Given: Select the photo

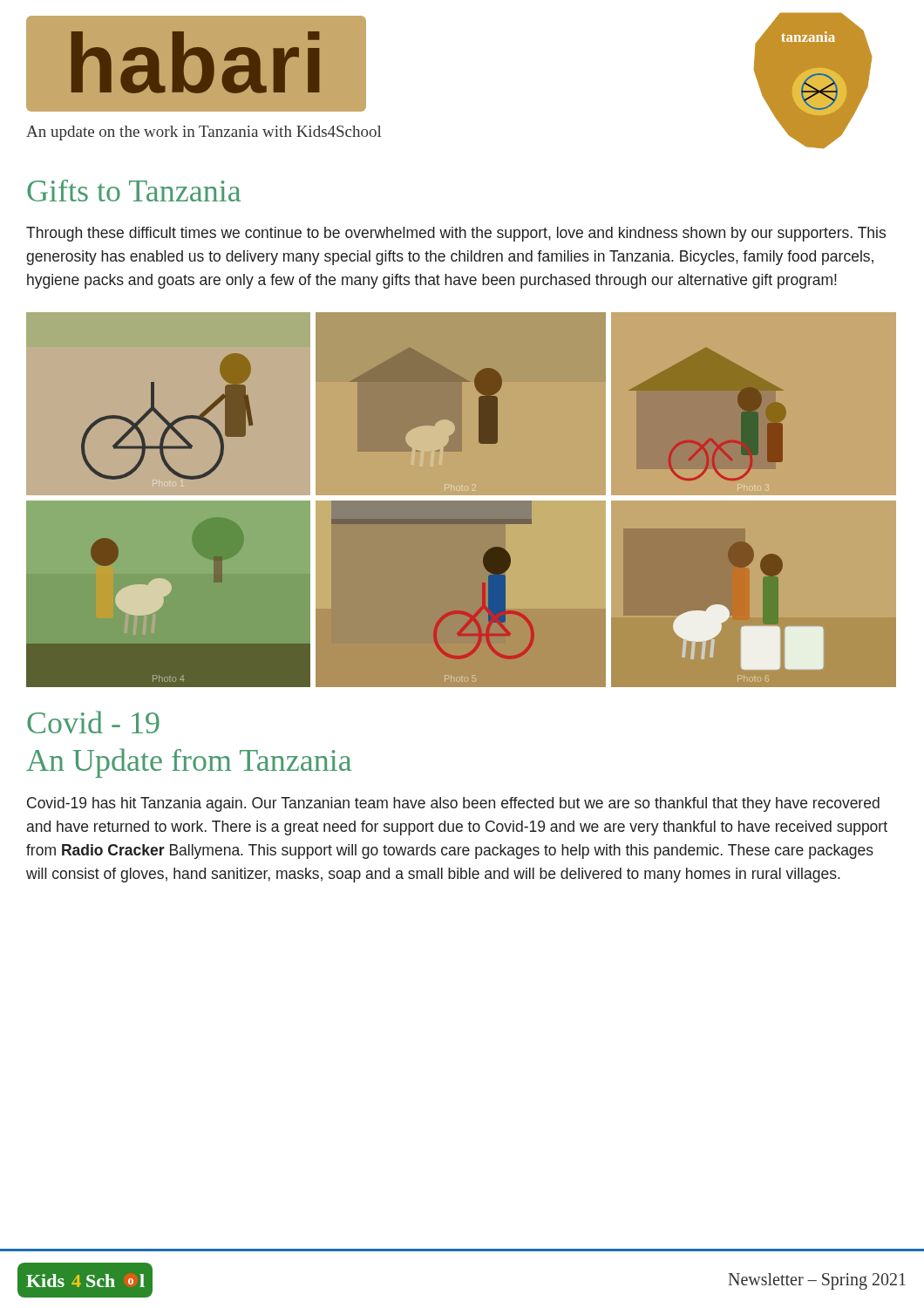Looking at the screenshot, I should pos(461,500).
